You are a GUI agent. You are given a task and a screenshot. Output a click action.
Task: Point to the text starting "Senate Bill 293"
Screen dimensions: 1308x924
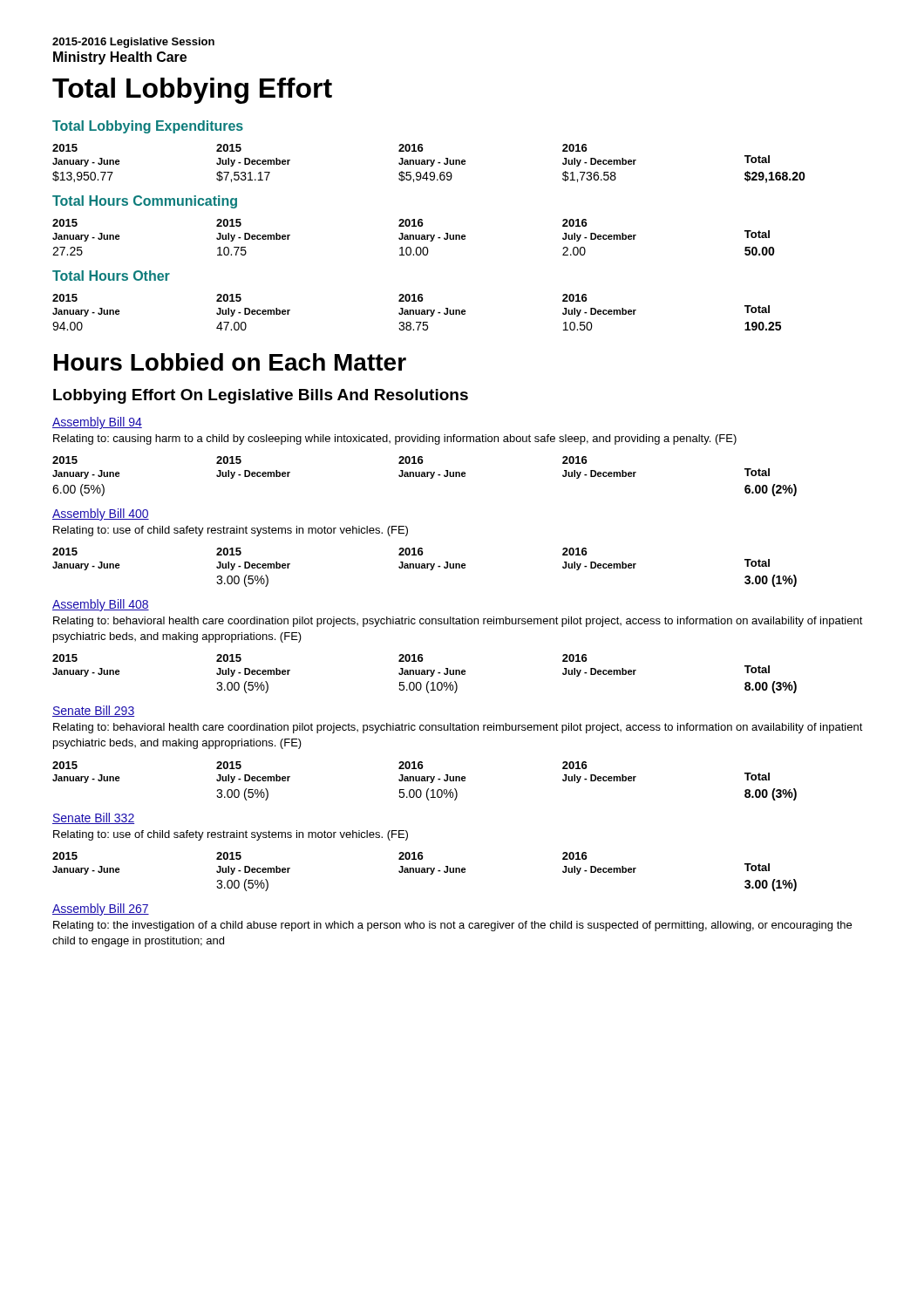[93, 711]
